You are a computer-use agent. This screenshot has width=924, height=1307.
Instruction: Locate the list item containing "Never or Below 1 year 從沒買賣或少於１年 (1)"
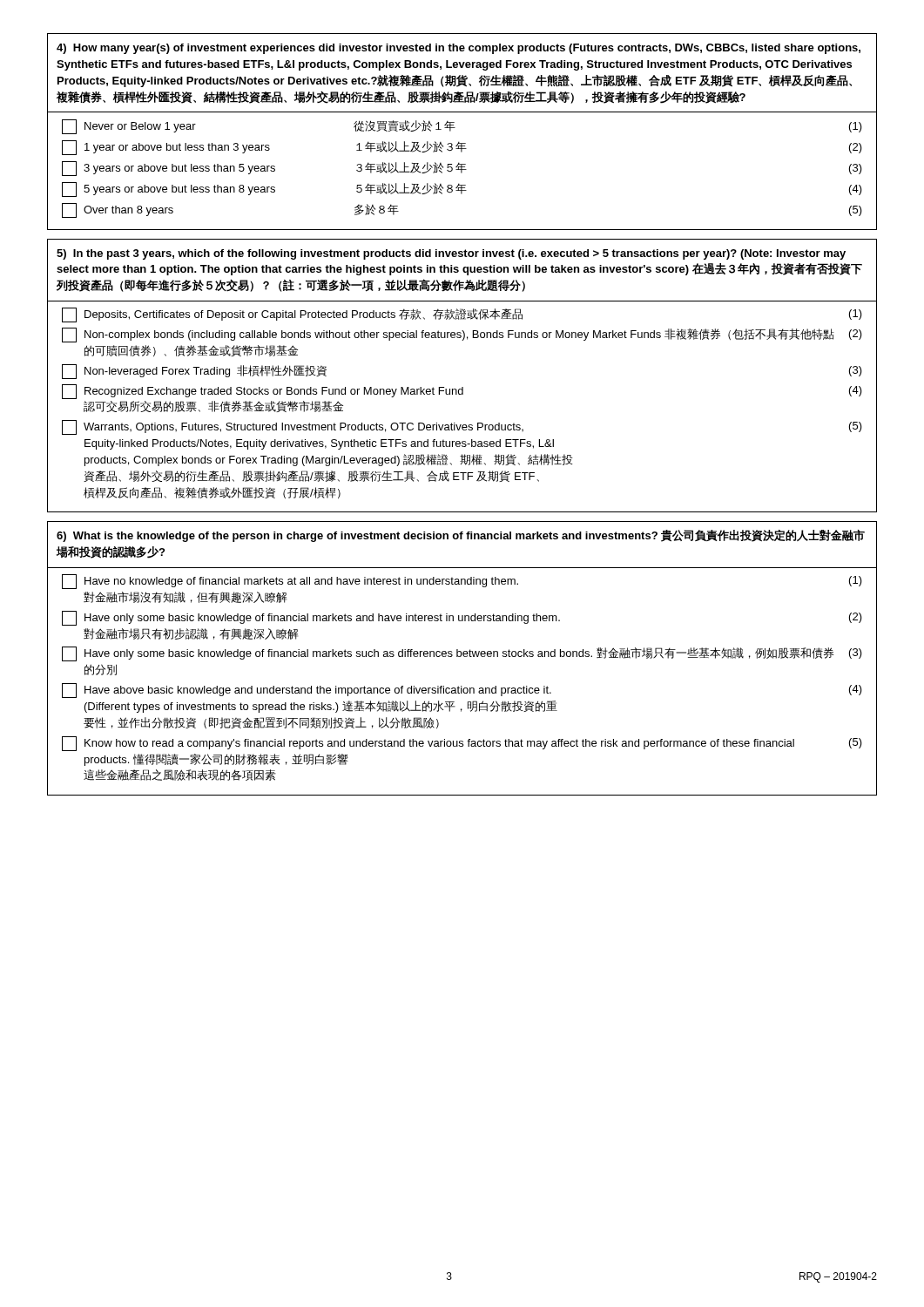(x=462, y=127)
